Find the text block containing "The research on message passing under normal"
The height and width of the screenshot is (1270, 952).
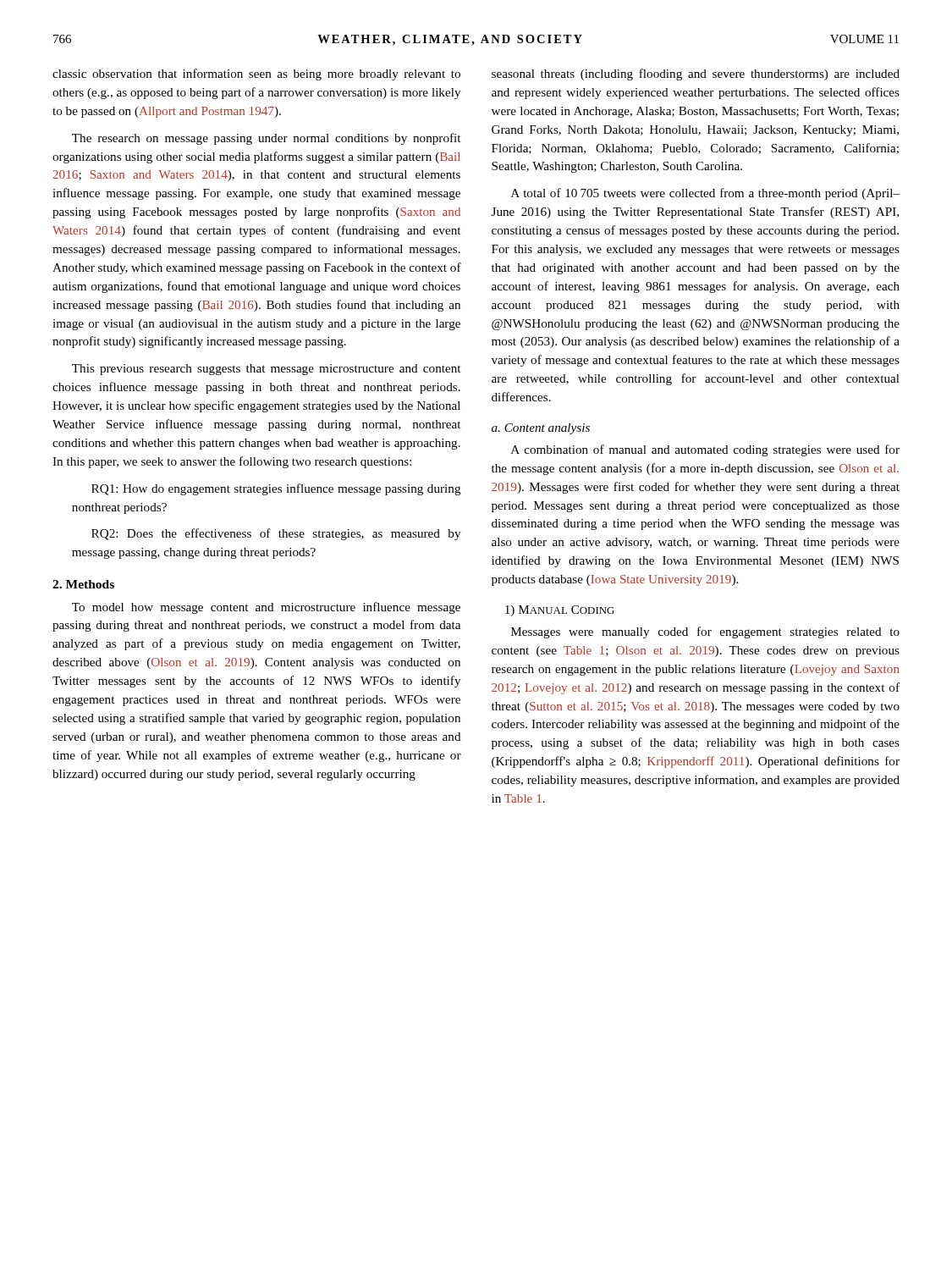pyautogui.click(x=257, y=240)
